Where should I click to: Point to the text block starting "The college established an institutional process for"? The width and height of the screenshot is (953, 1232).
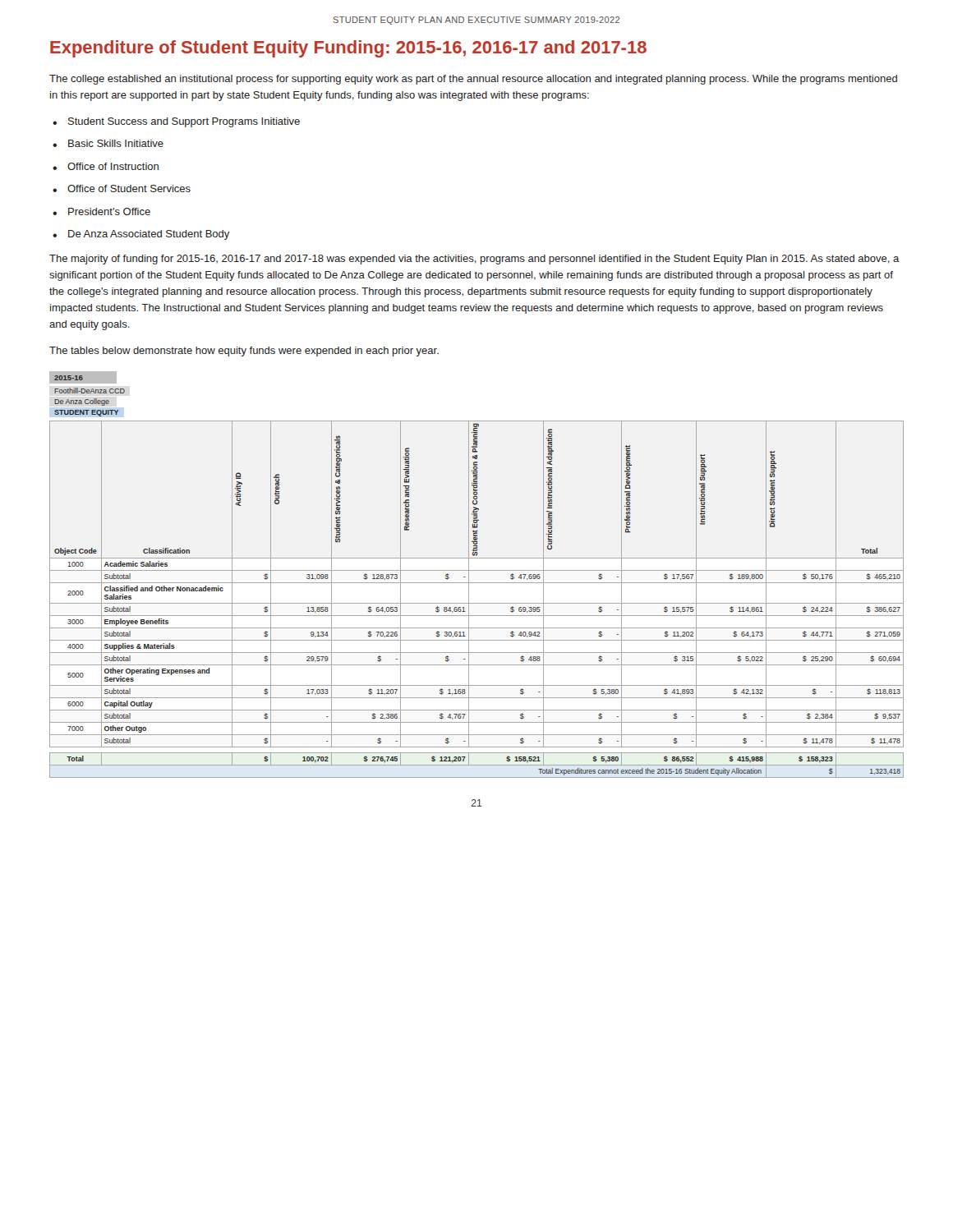point(473,86)
